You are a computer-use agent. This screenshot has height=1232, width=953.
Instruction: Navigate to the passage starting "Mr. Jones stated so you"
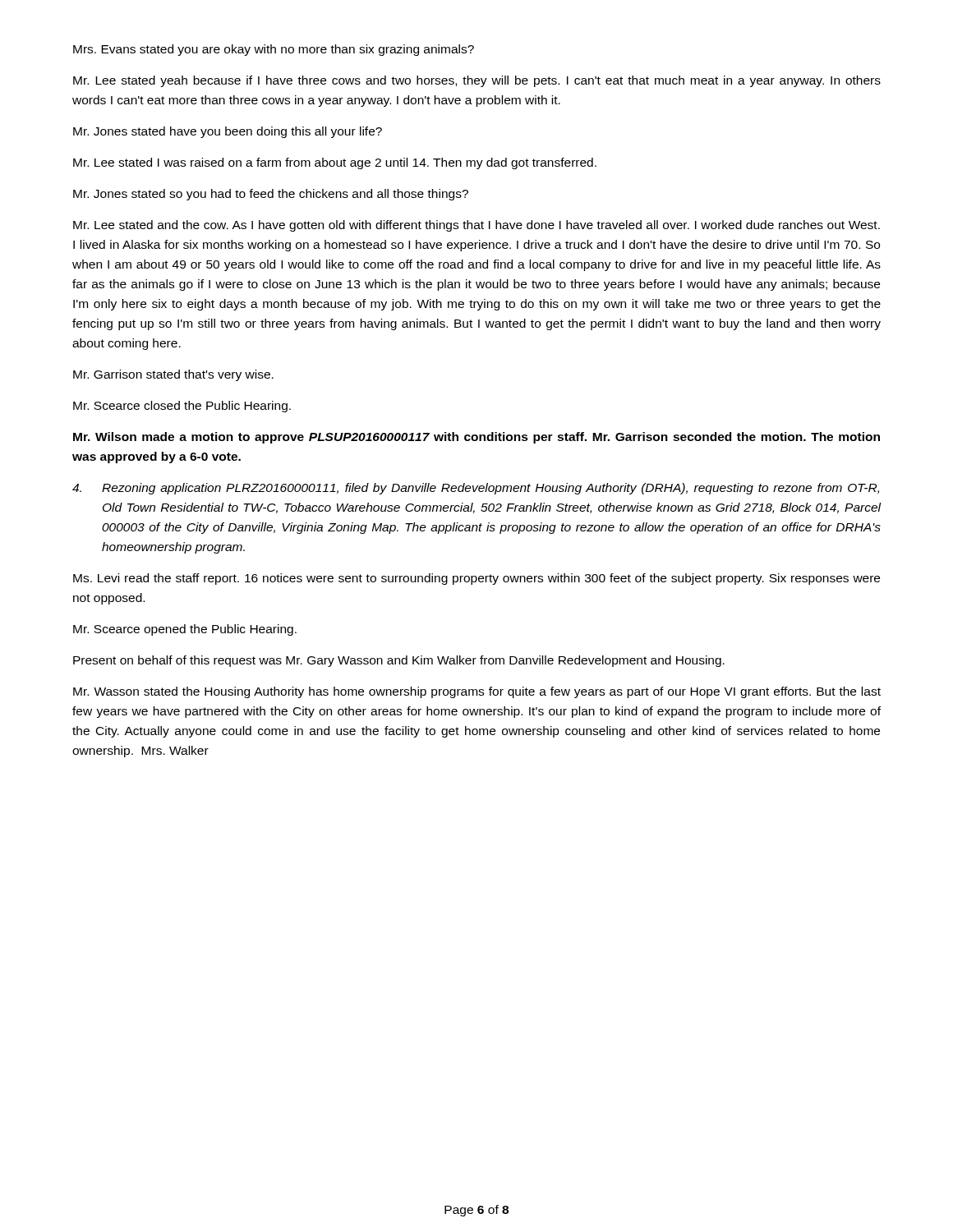[271, 193]
